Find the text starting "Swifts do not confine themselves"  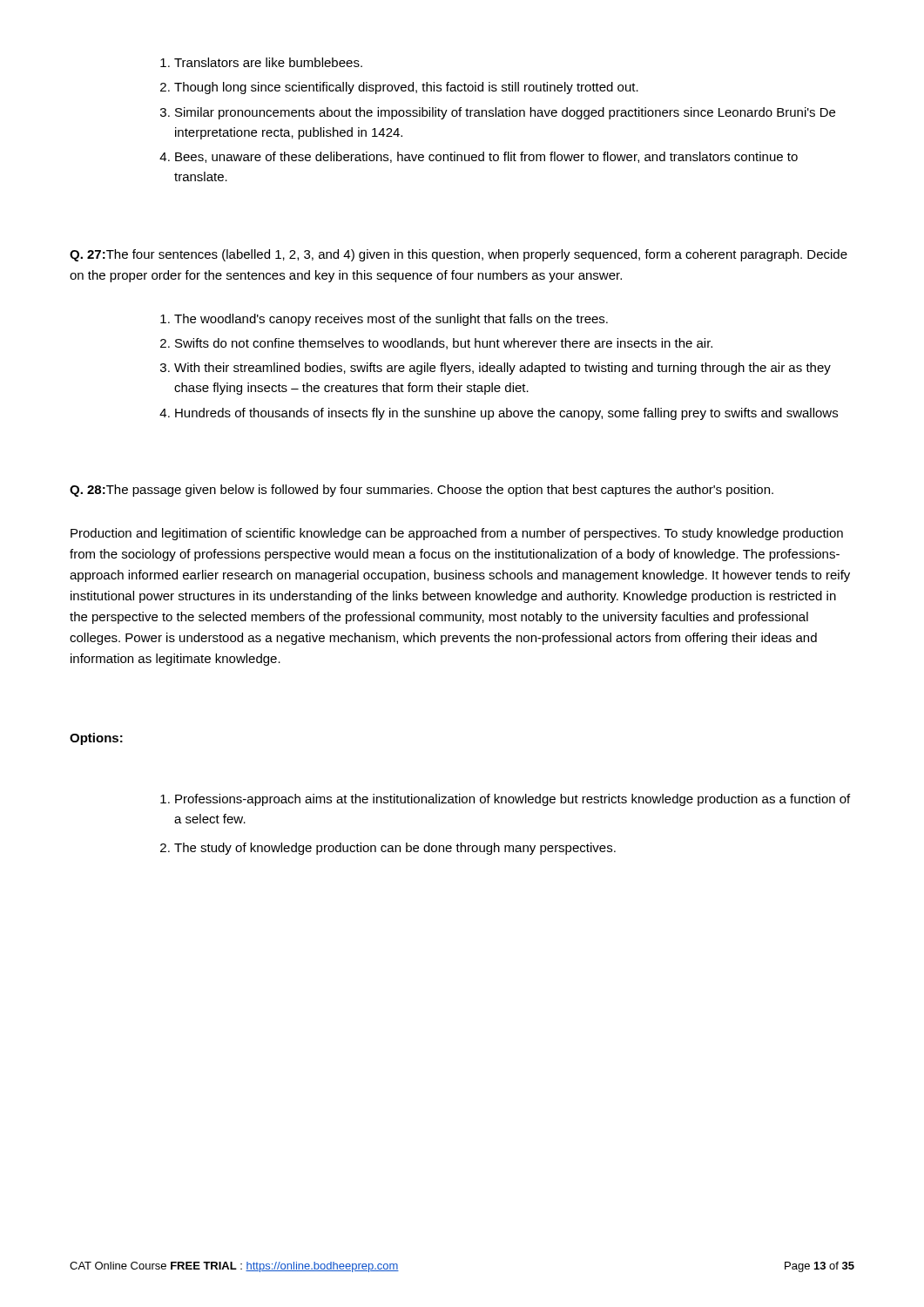pyautogui.click(x=506, y=343)
